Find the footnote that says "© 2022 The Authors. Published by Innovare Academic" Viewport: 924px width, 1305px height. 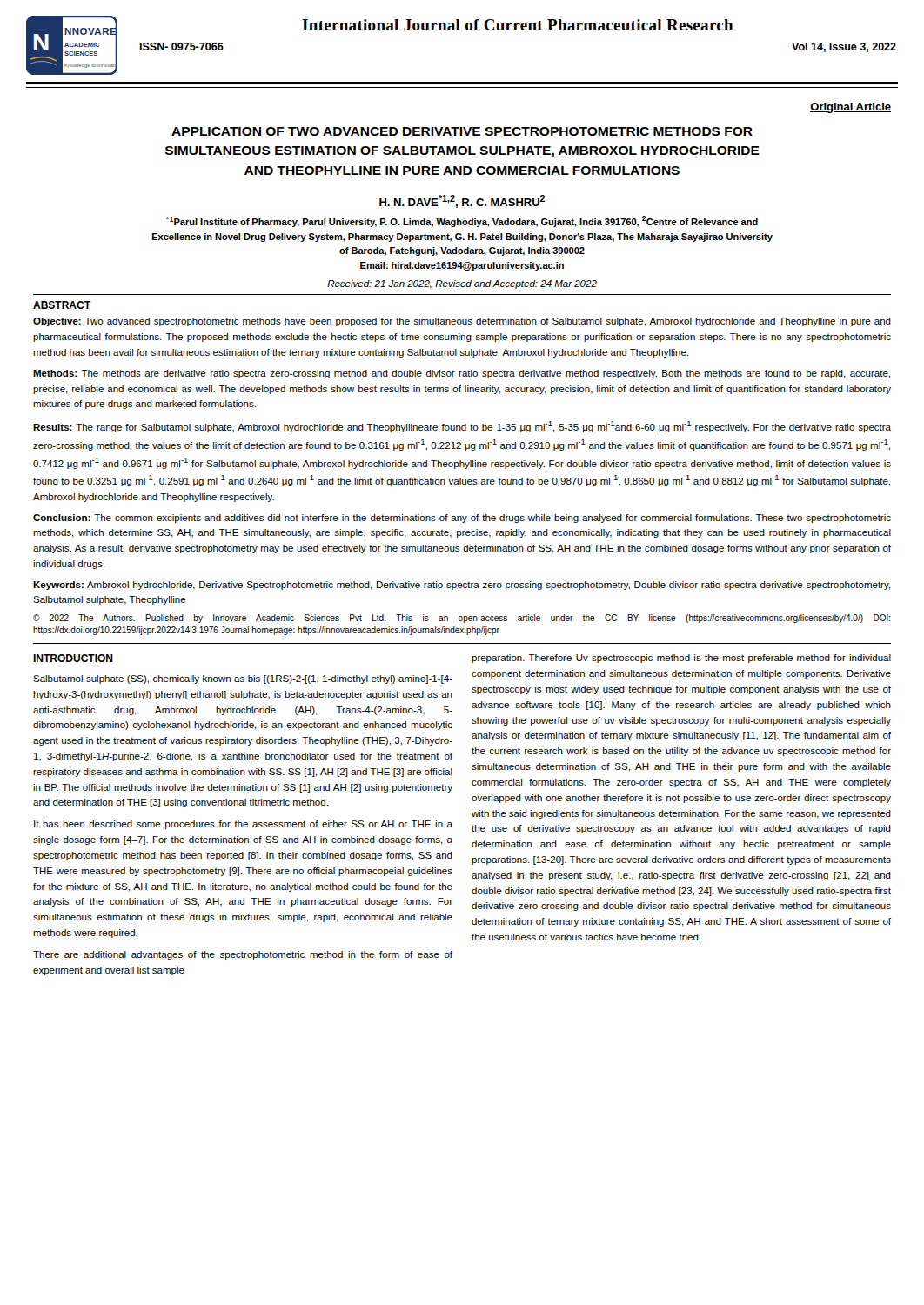click(462, 625)
